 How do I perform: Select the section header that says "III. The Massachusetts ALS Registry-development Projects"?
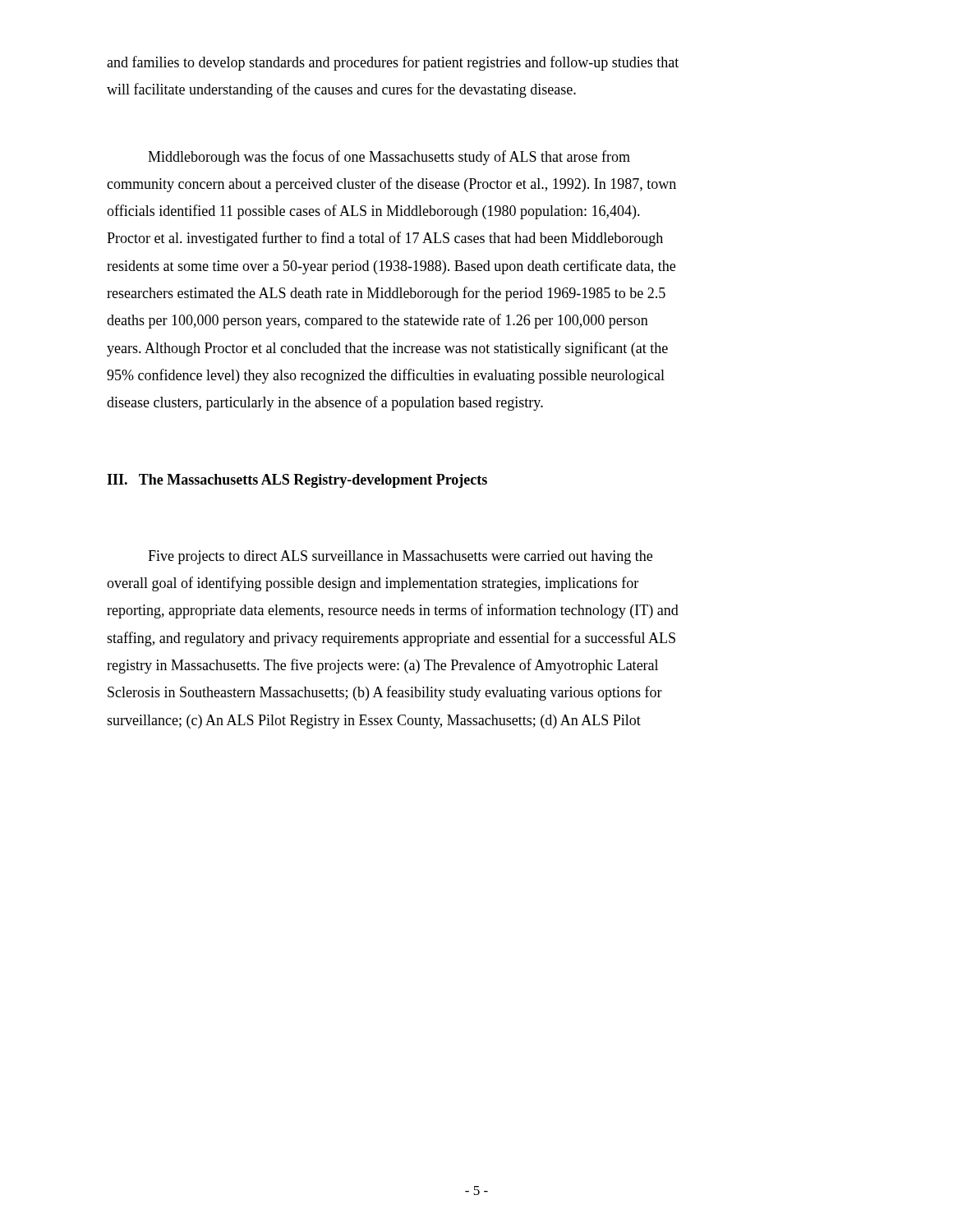pyautogui.click(x=476, y=480)
